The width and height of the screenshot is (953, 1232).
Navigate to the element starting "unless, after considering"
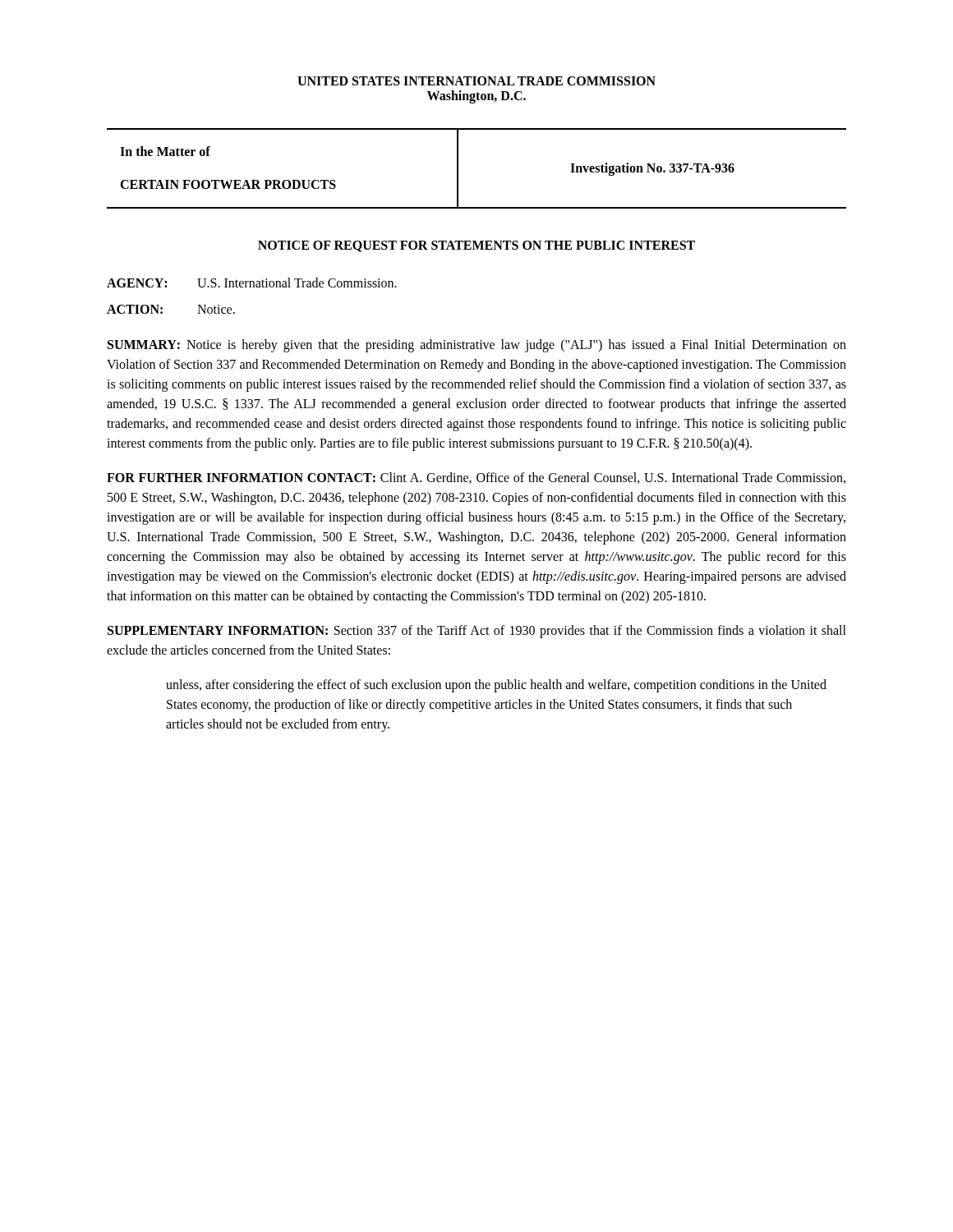pos(496,704)
